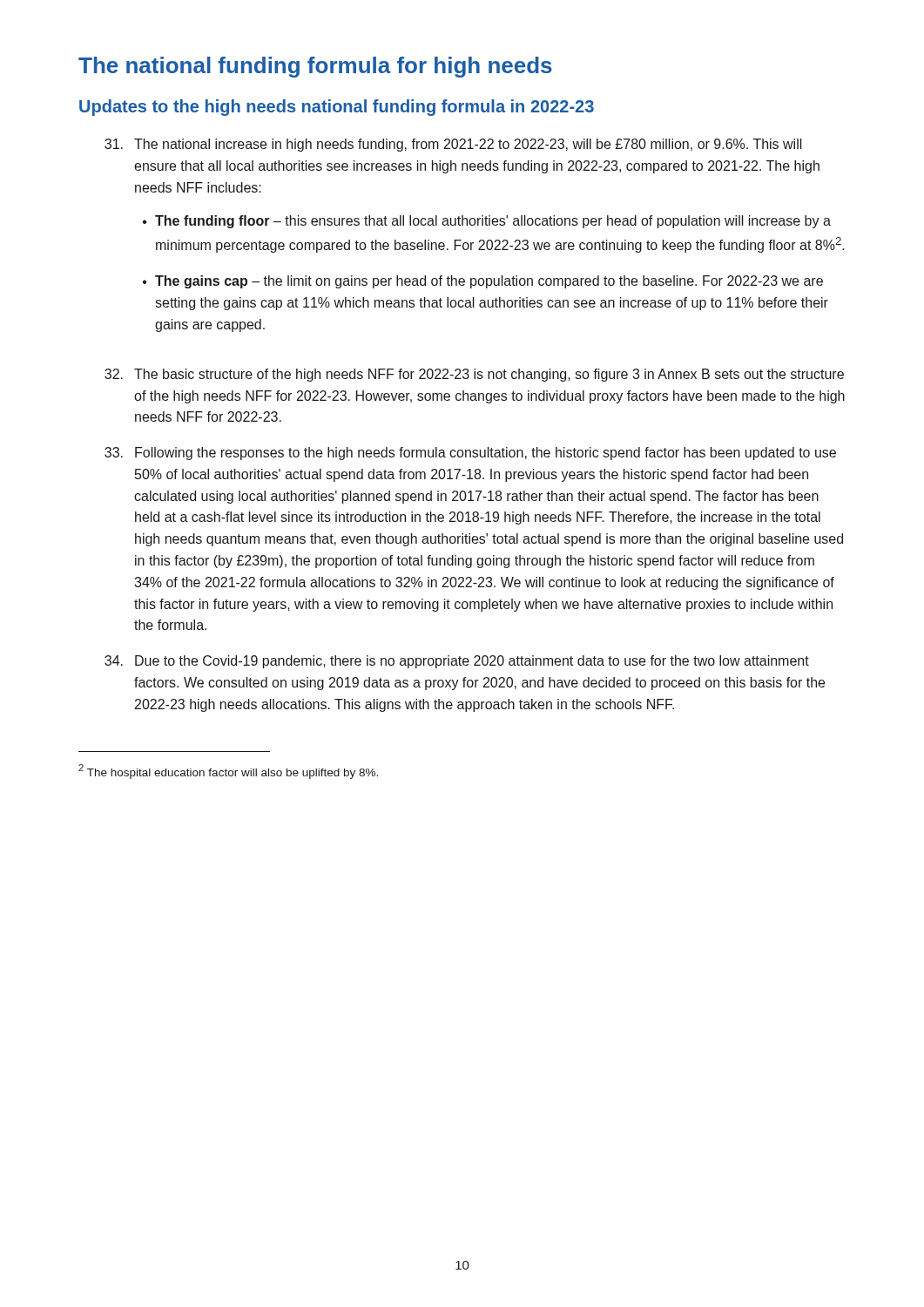Click the passage that begins "The gains cap – the limit on gains"

coord(492,303)
